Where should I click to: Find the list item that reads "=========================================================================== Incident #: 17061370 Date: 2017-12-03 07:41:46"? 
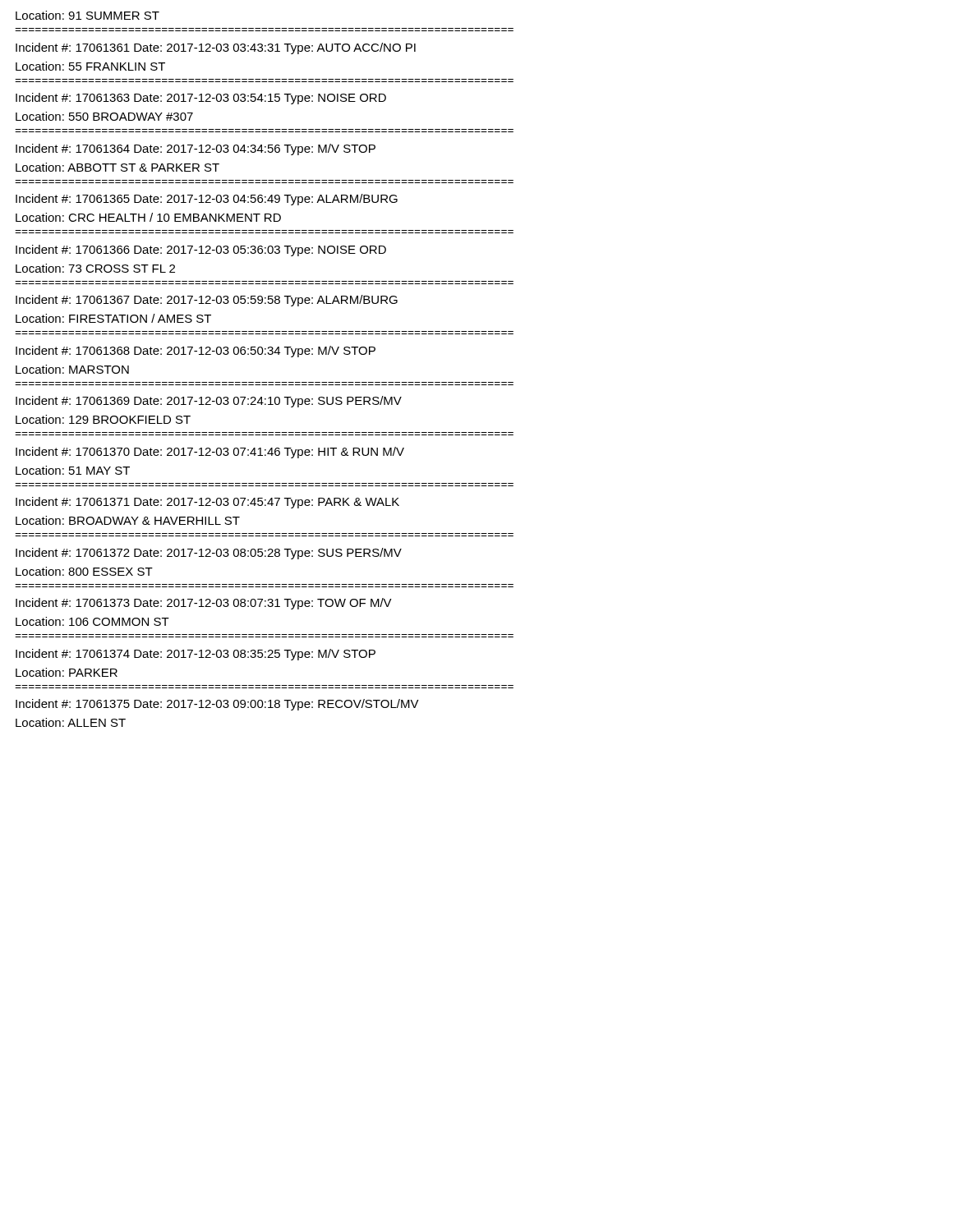(x=210, y=453)
